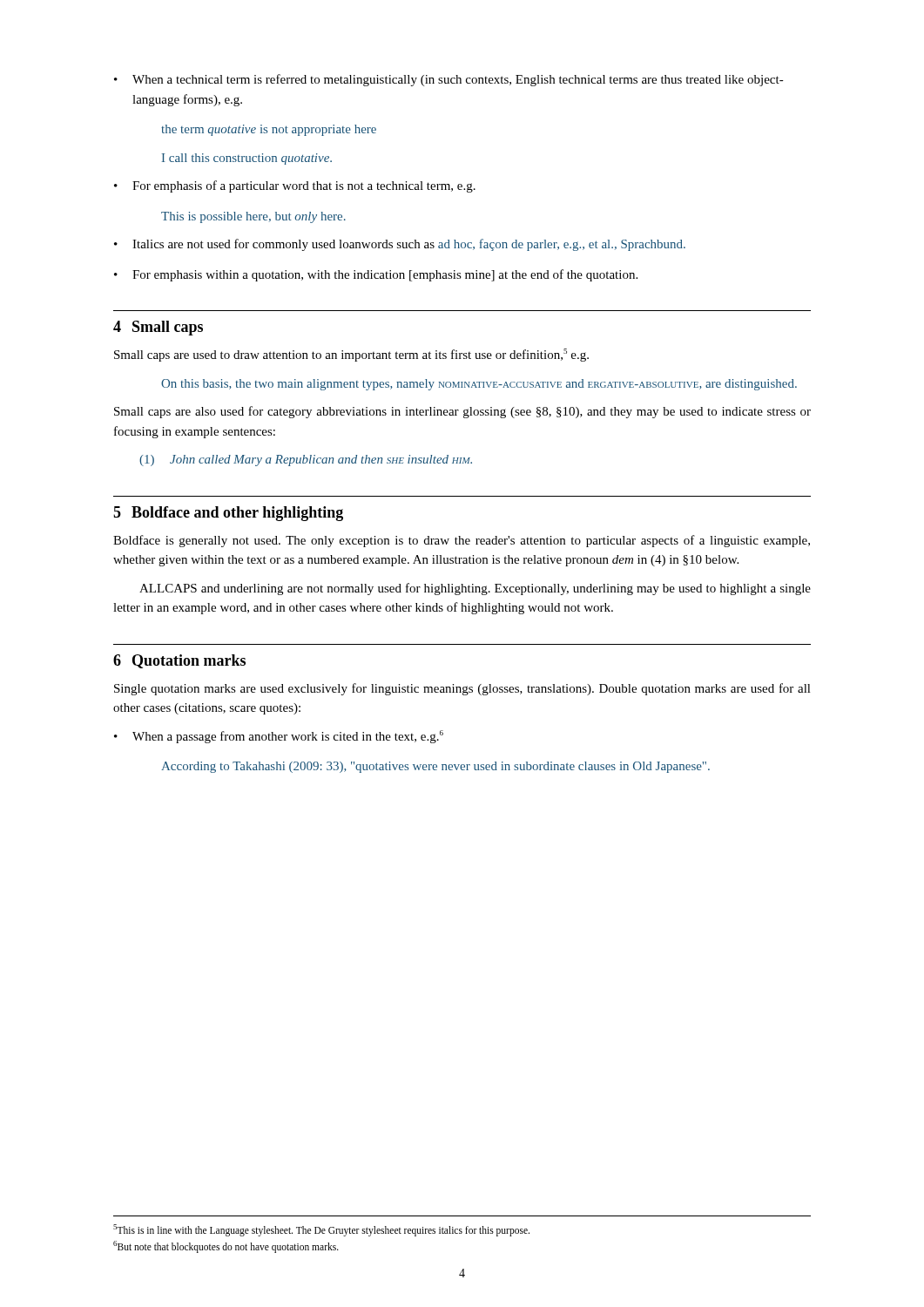
Task: Select the text block containing "the term quotative is"
Action: click(x=269, y=129)
